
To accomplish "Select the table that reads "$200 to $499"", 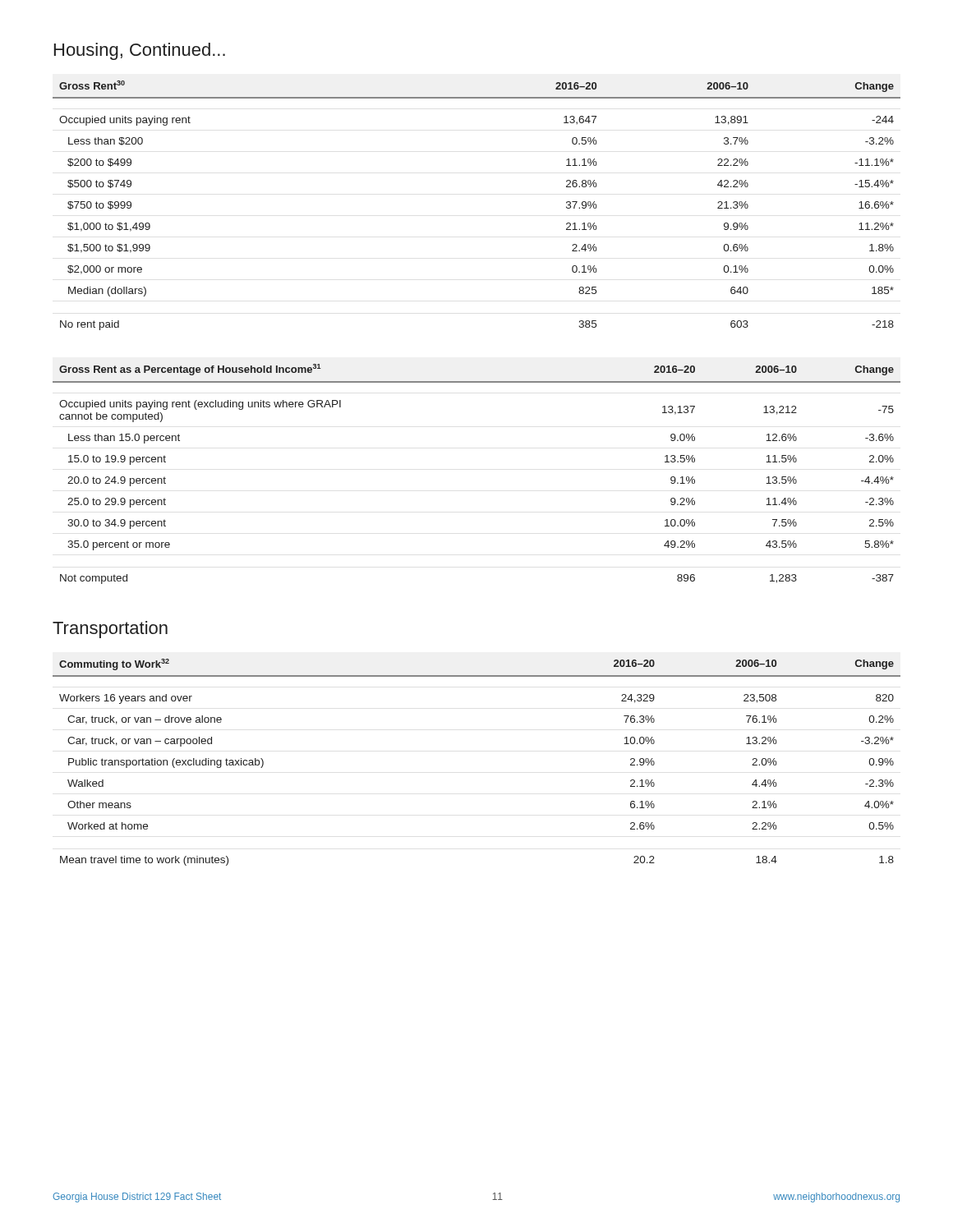I will 476,204.
